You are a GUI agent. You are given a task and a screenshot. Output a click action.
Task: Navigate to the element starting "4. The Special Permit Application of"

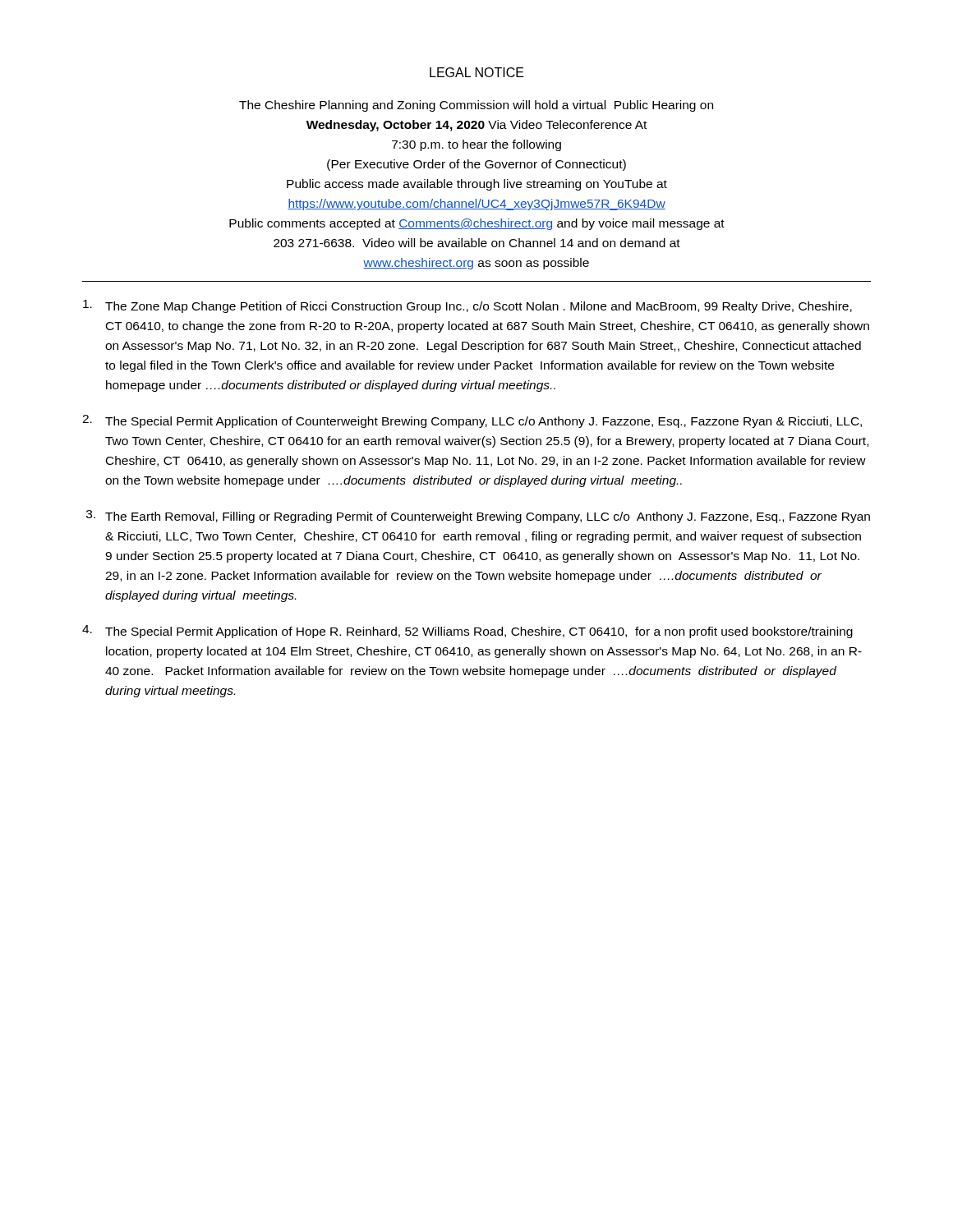click(x=476, y=661)
